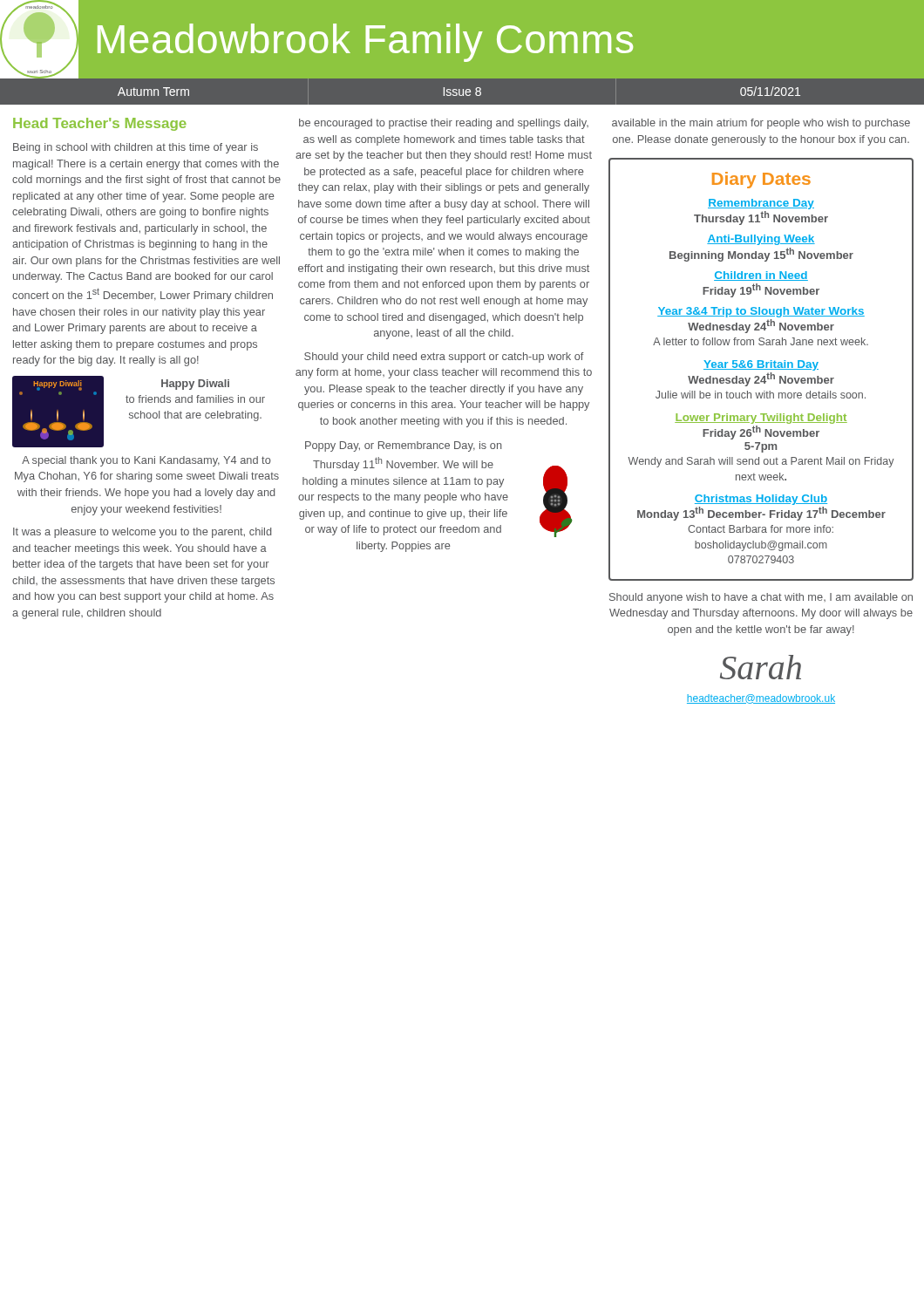The image size is (924, 1308).
Task: Locate the region starting "Should your child need"
Action: click(444, 388)
